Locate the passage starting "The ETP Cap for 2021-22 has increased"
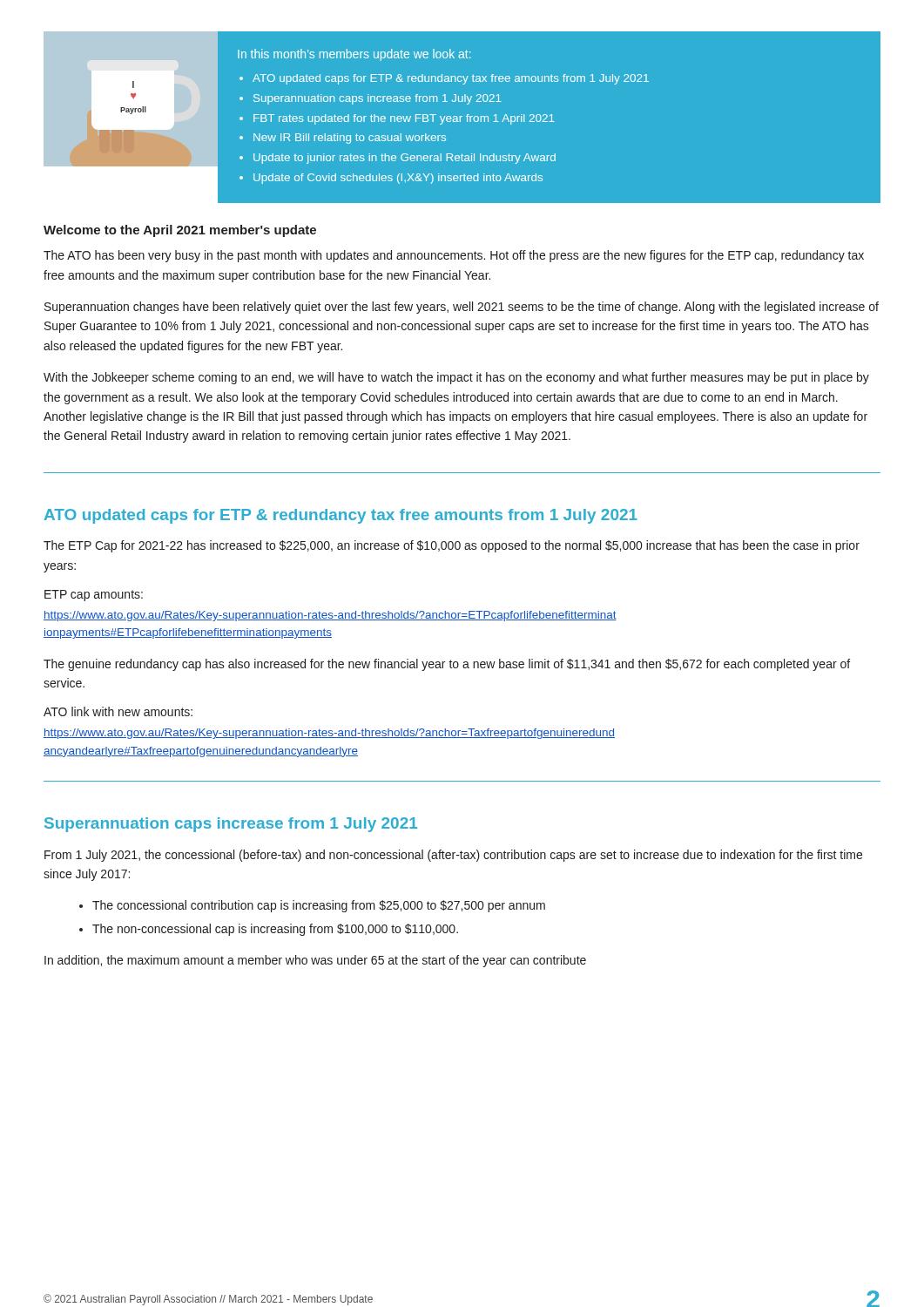 point(451,556)
